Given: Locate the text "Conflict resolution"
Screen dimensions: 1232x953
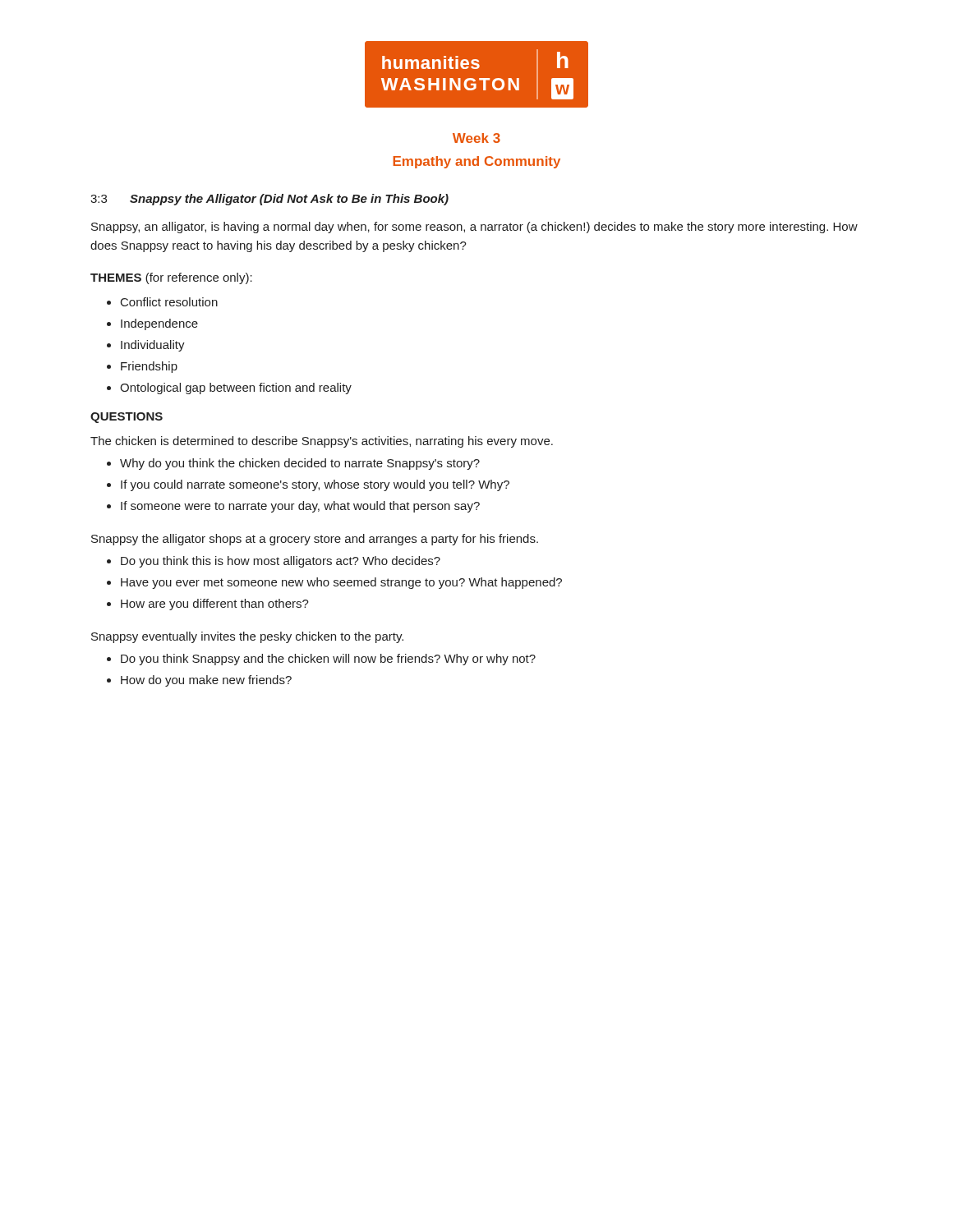Looking at the screenshot, I should [169, 301].
